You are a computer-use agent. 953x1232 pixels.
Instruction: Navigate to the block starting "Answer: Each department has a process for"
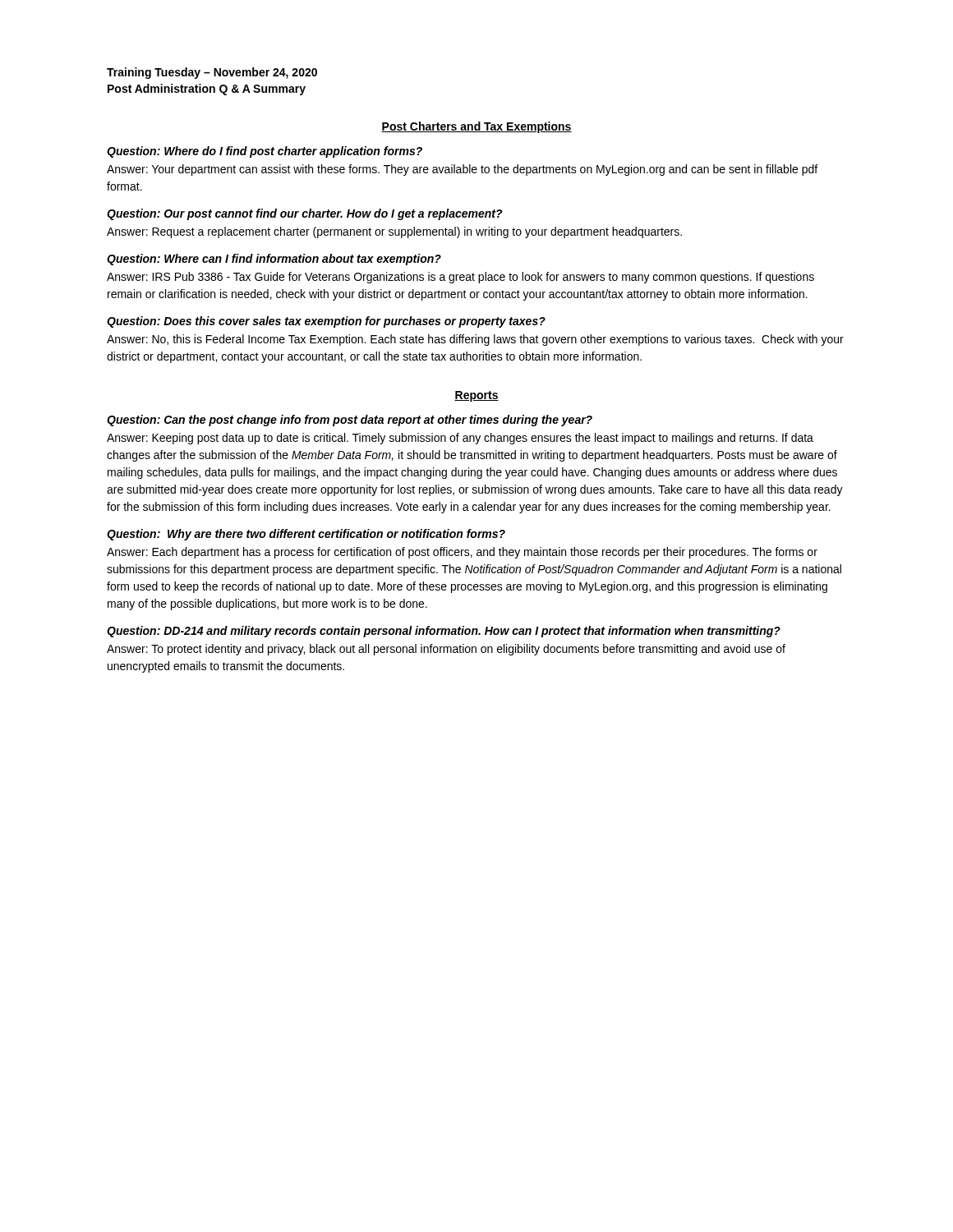pos(474,578)
